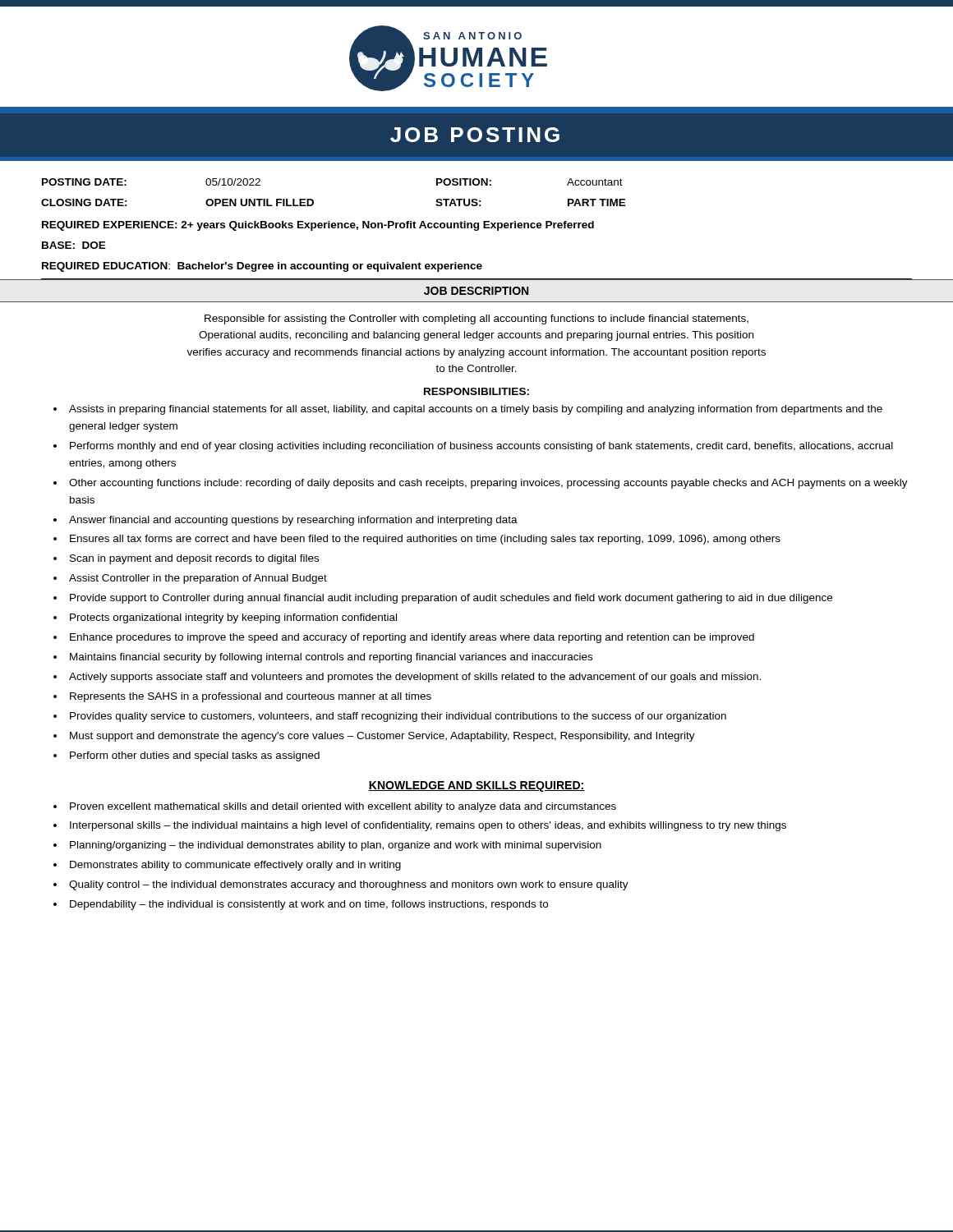
Task: Locate the list item that says "Dependability – the individual is"
Action: click(309, 904)
